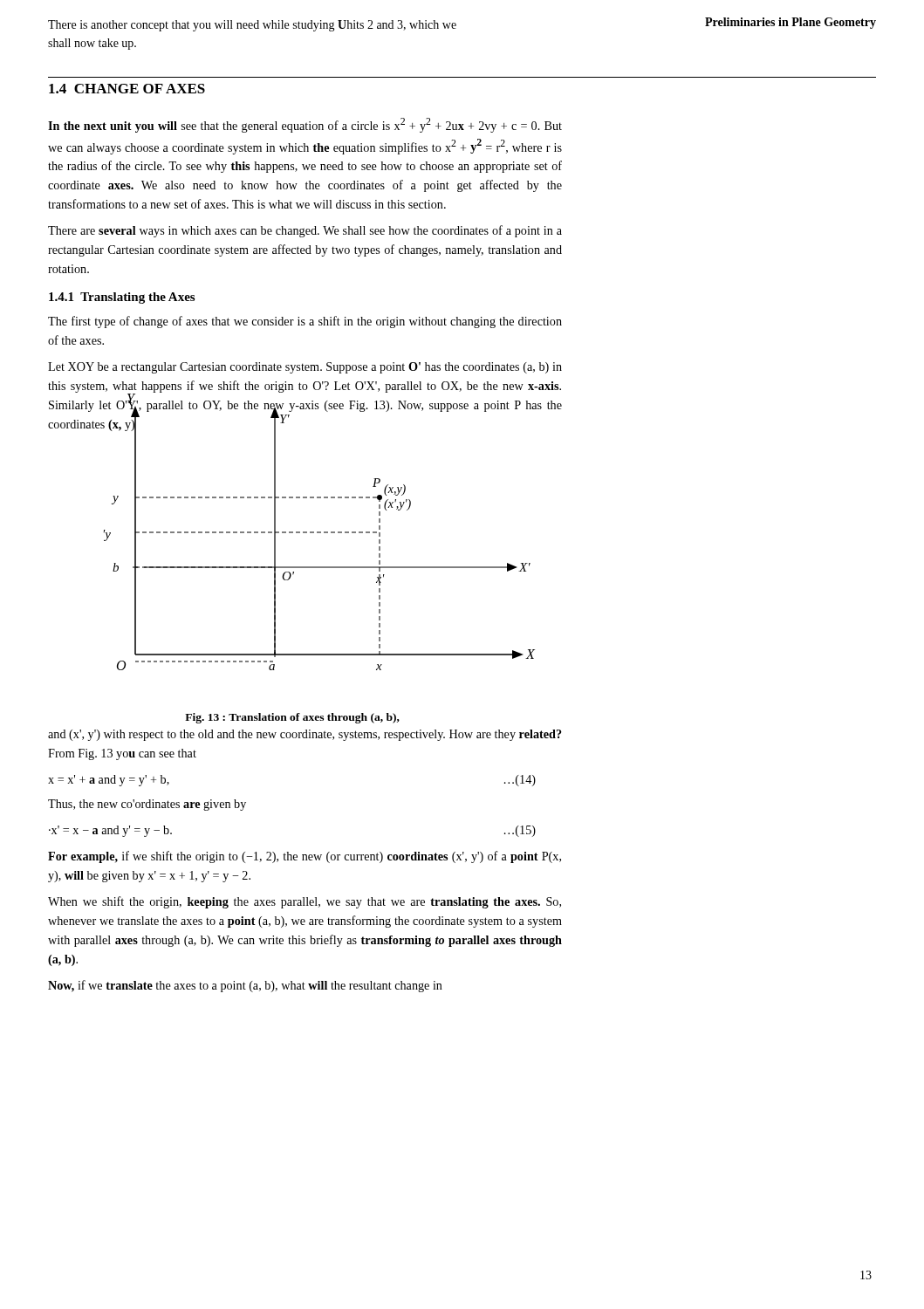The height and width of the screenshot is (1309, 924).
Task: Navigate to the text block starting "When we shift the origin, keeping the"
Action: coord(305,930)
